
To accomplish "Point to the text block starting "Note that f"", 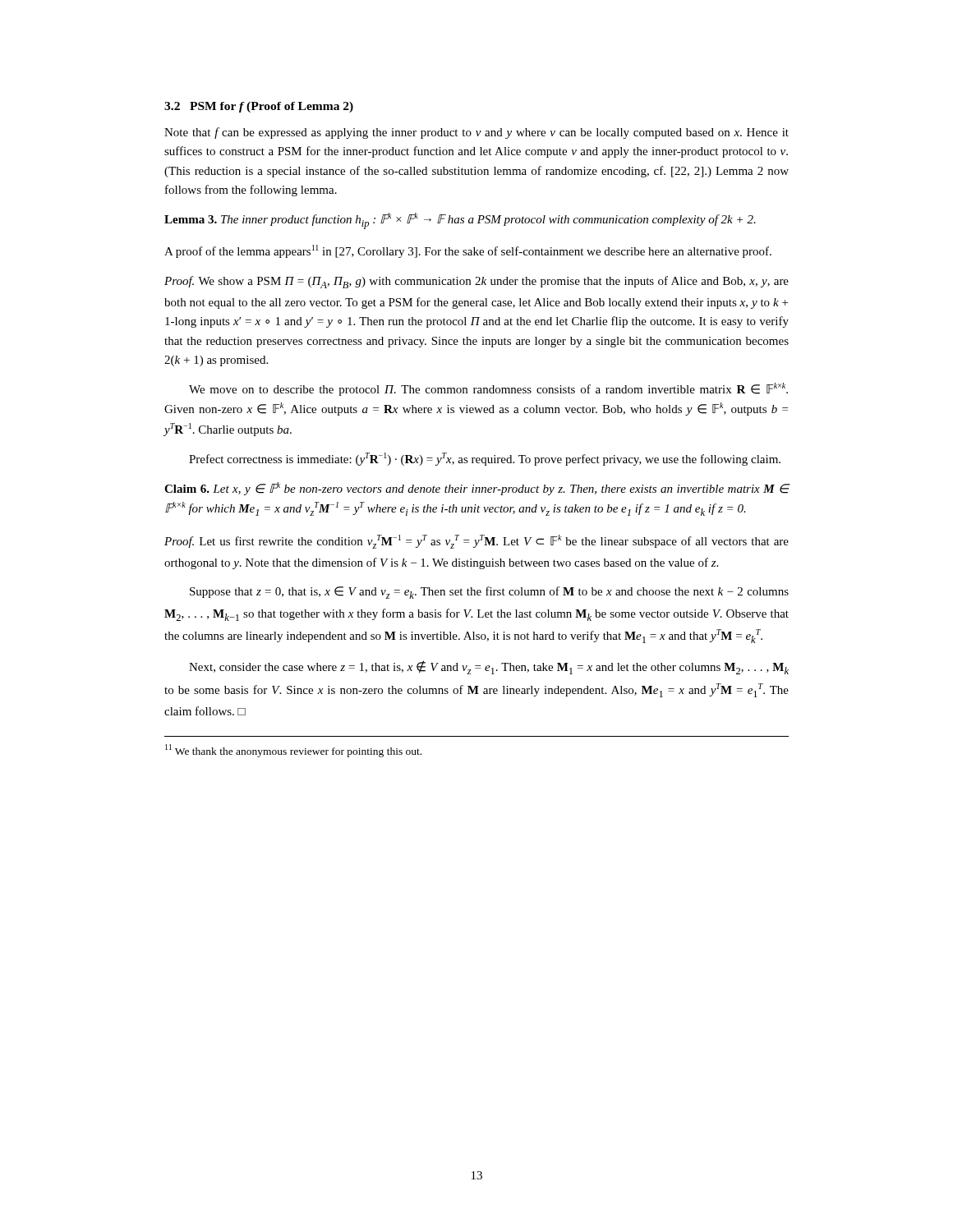I will pos(476,161).
